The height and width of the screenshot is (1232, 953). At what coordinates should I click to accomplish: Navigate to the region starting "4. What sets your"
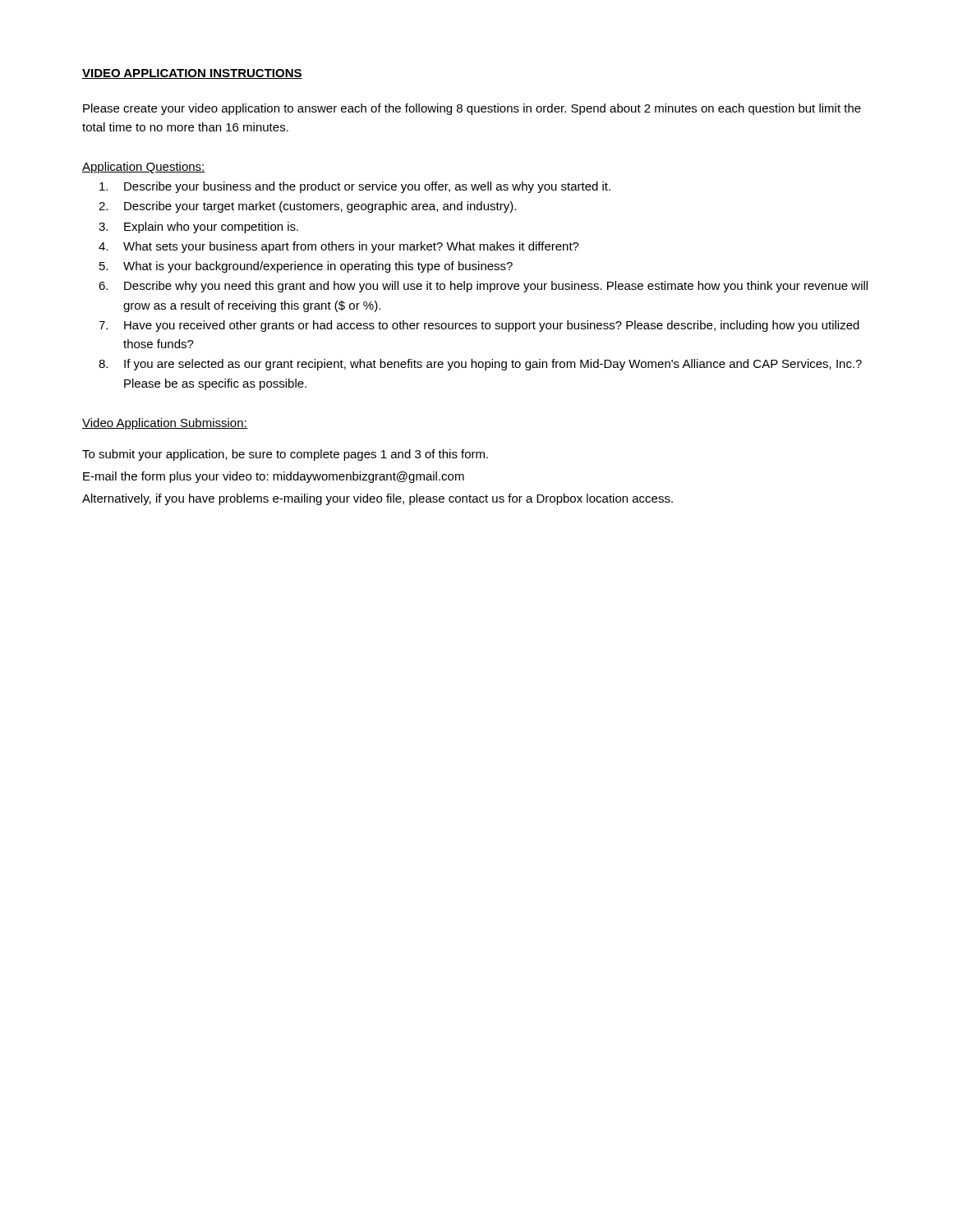pos(476,246)
